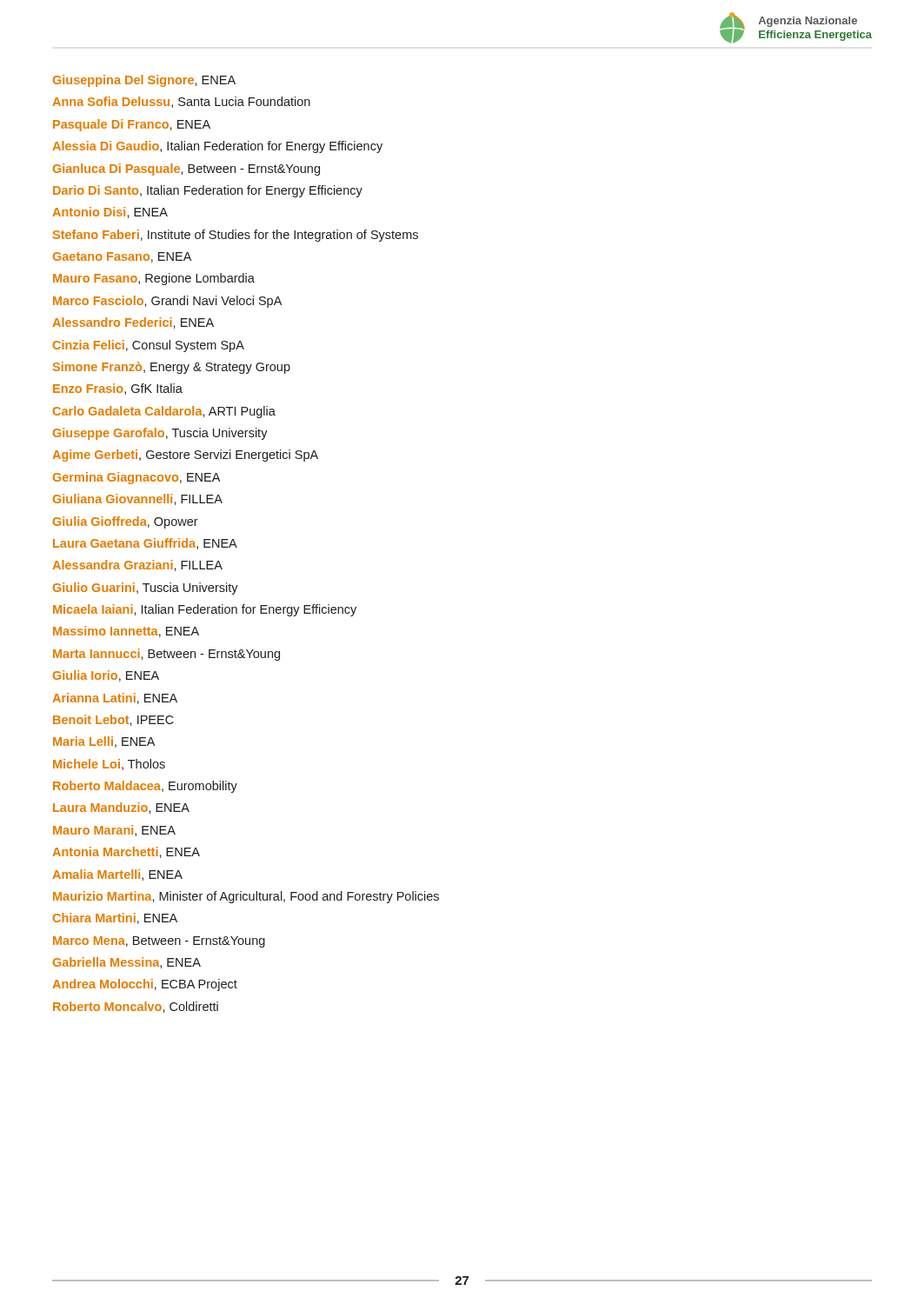924x1304 pixels.
Task: Select the passage starting "Carlo Gadaleta Caldarola, ARTI Puglia"
Action: 164,411
